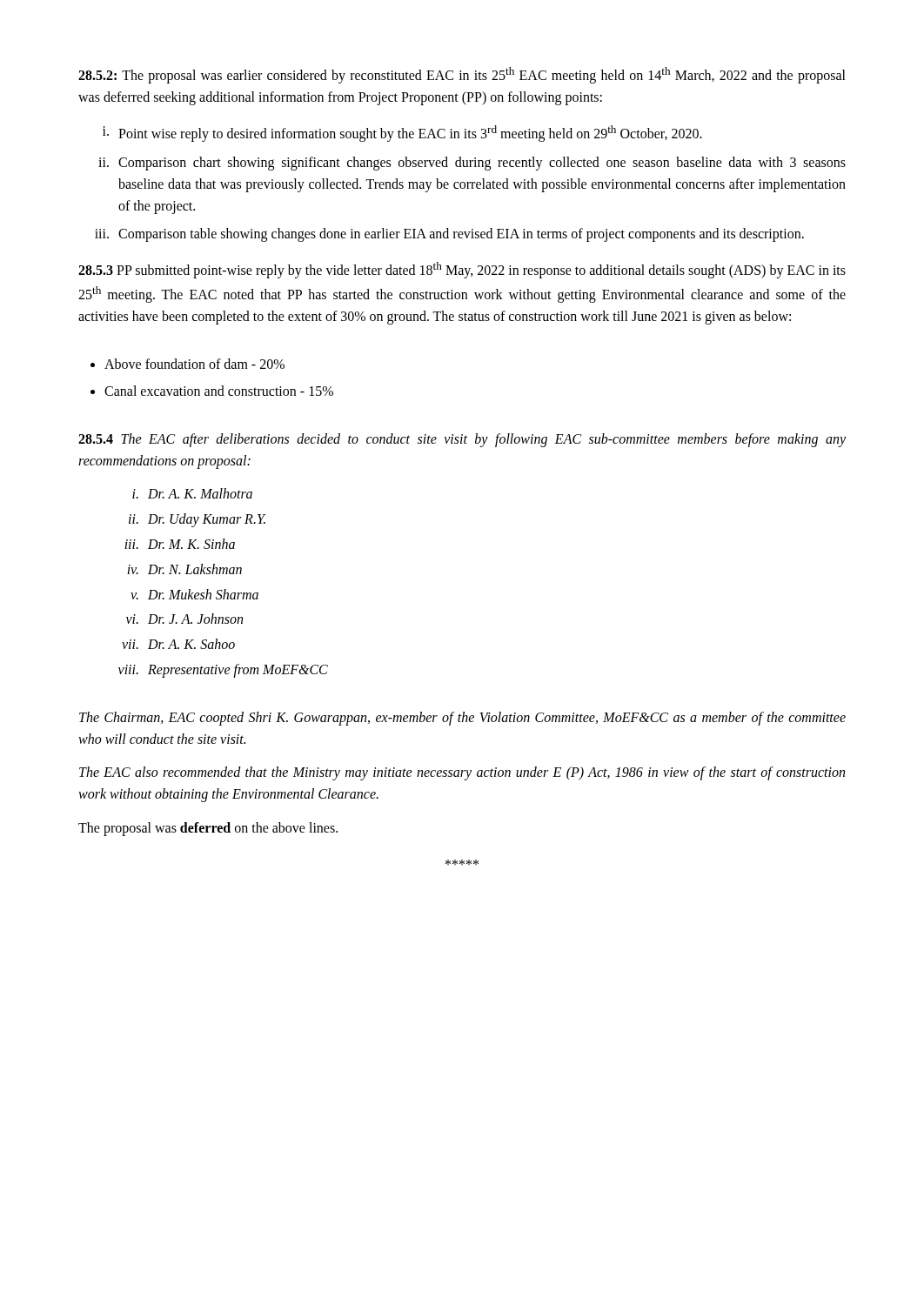Locate the passage starting "viii. Representative from MoEF&CC"
The height and width of the screenshot is (1305, 924).
click(x=216, y=670)
